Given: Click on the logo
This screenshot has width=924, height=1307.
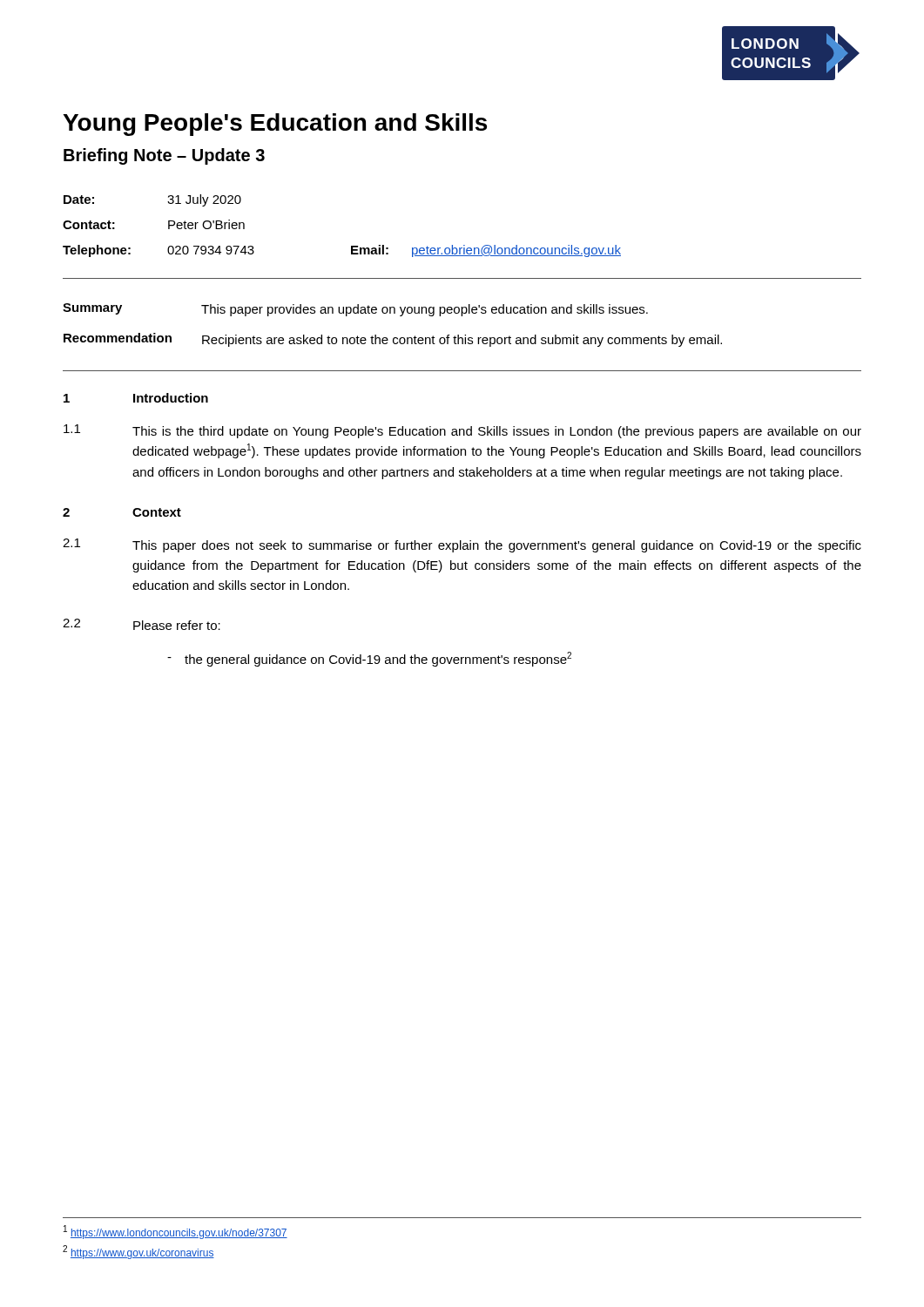Looking at the screenshot, I should click(x=792, y=58).
